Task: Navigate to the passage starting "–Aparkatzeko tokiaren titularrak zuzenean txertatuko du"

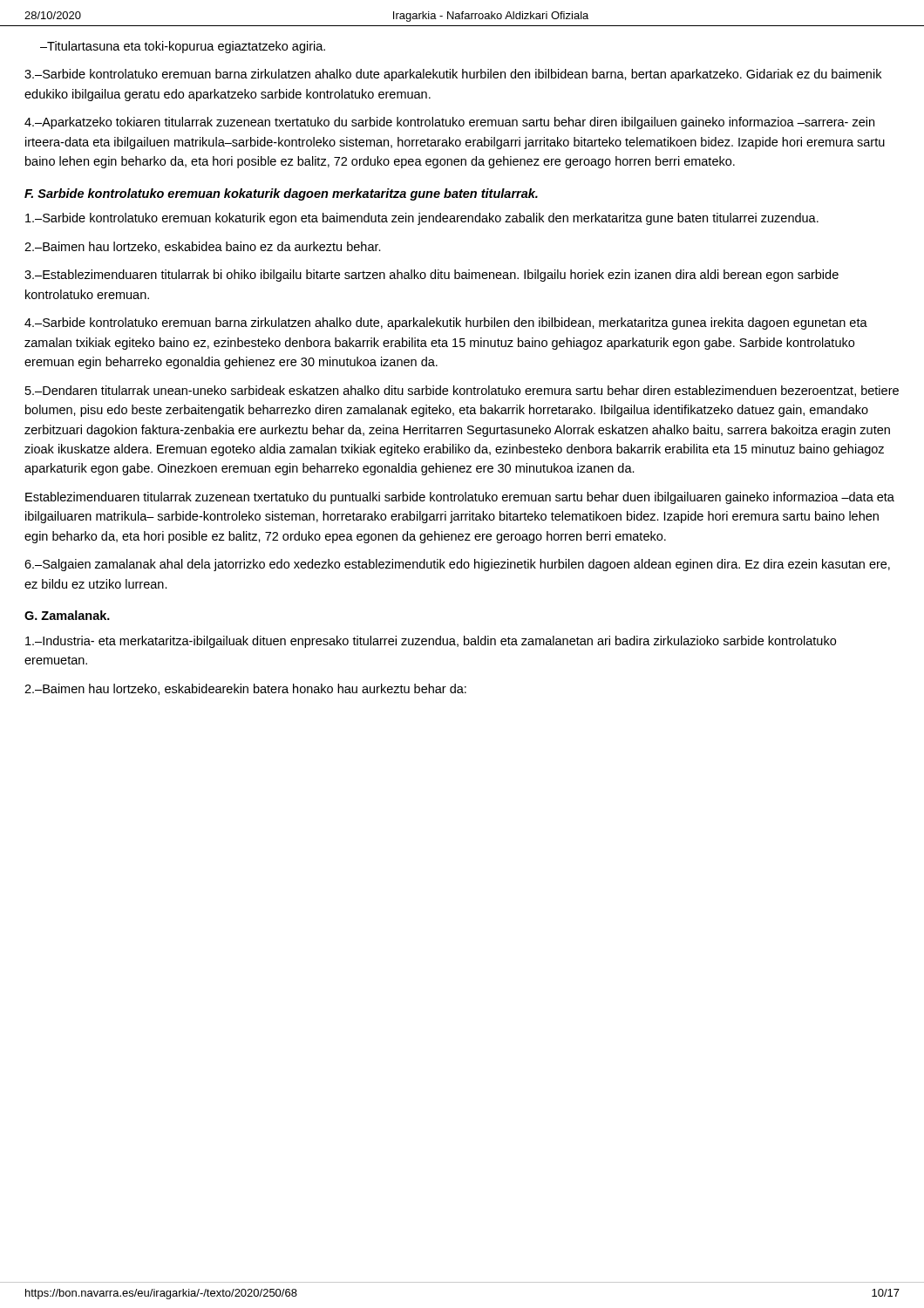Action: coord(455,142)
